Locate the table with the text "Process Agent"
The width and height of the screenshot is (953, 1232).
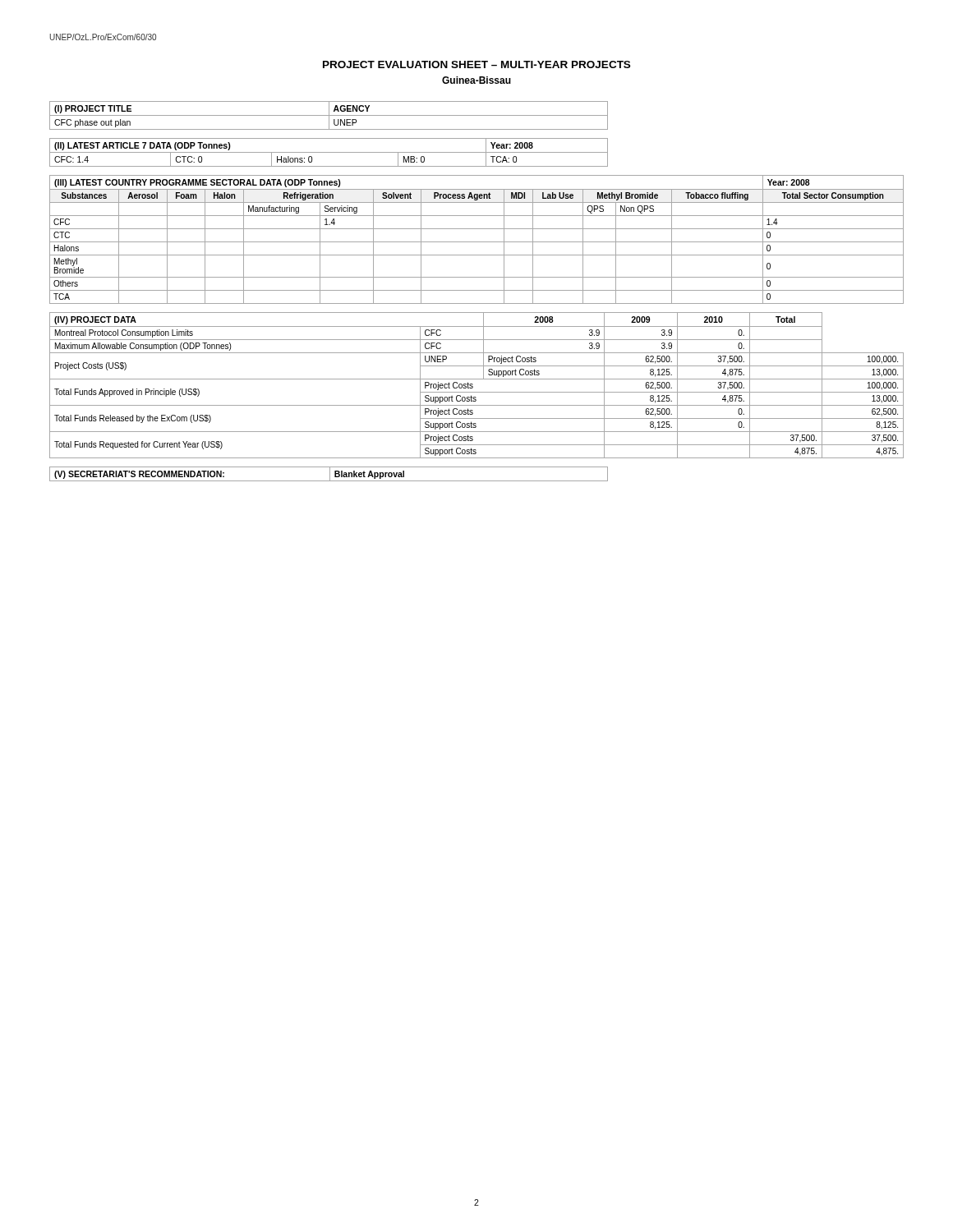coord(476,239)
